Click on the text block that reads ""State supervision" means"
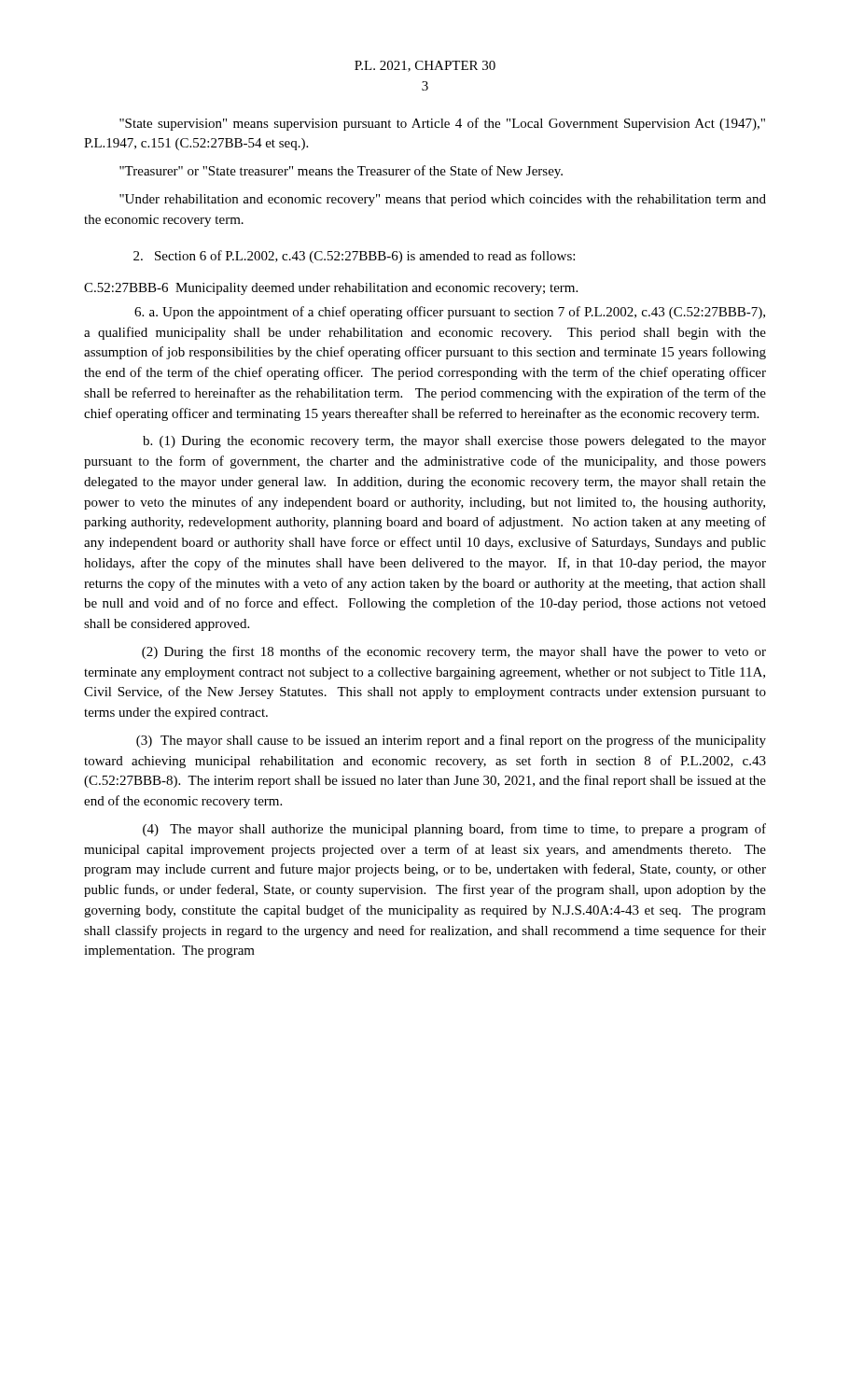The image size is (850, 1400). 425,133
